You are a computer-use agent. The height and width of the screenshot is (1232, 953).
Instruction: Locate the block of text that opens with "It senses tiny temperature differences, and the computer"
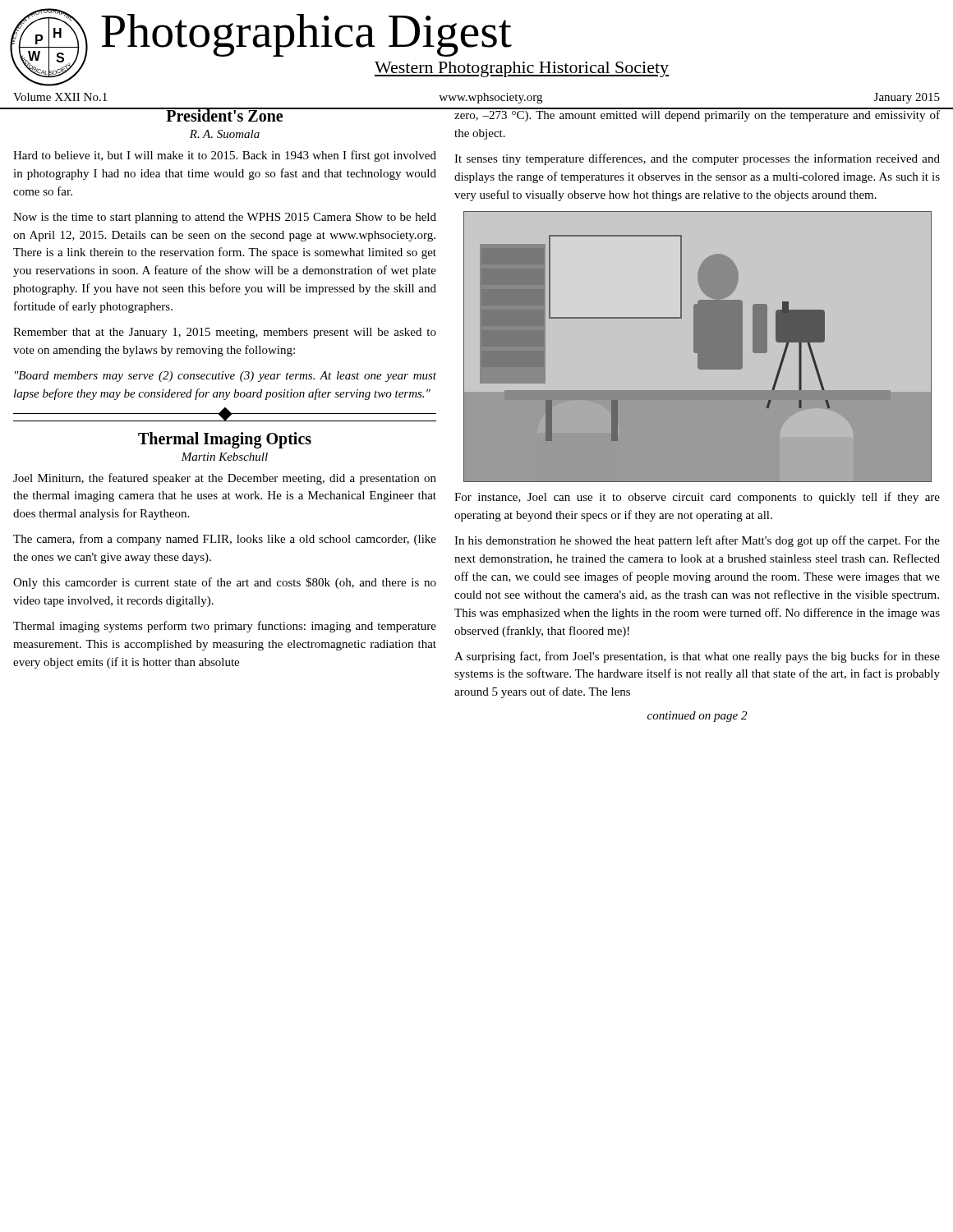[697, 176]
